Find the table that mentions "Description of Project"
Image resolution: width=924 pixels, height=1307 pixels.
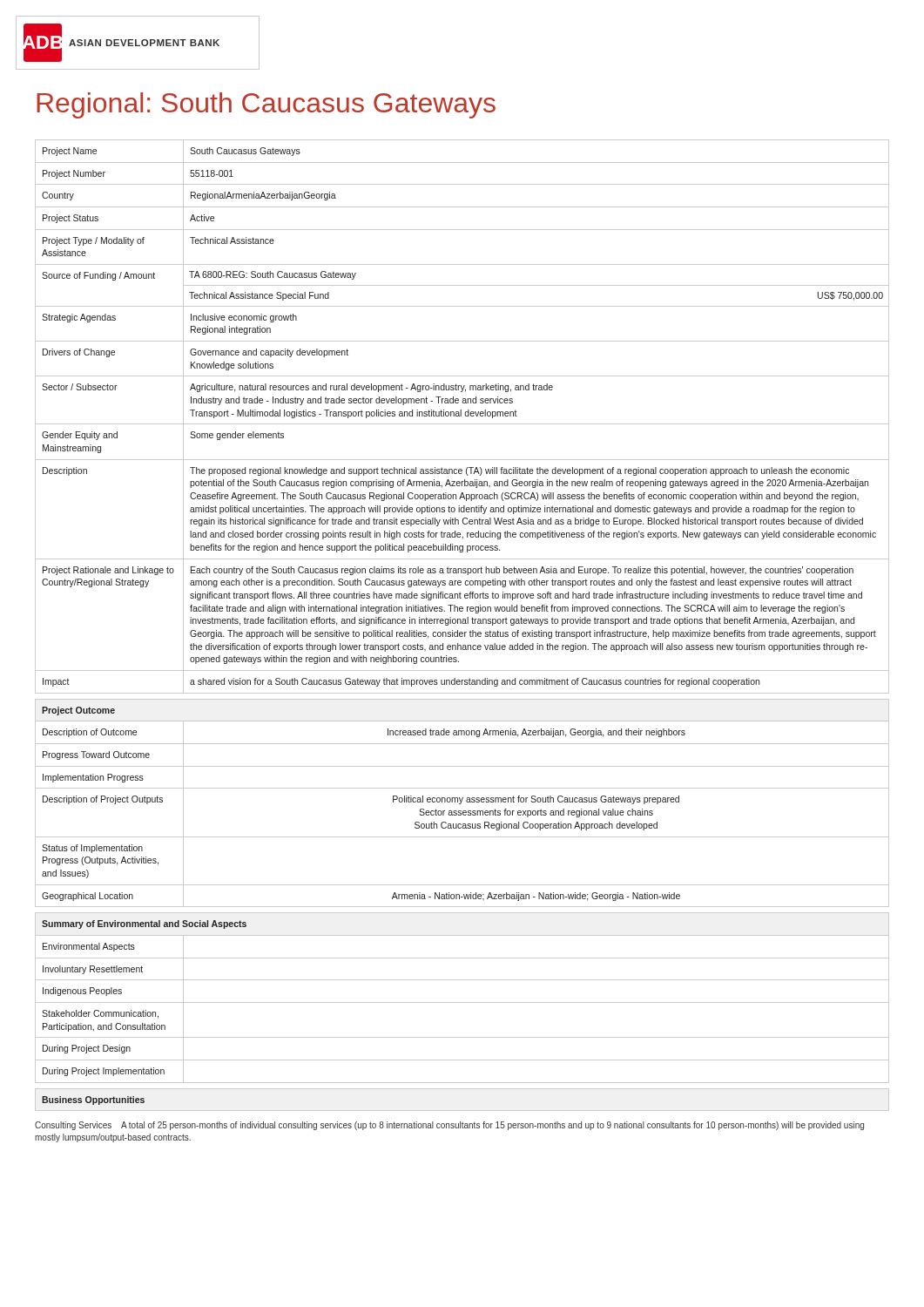462,803
